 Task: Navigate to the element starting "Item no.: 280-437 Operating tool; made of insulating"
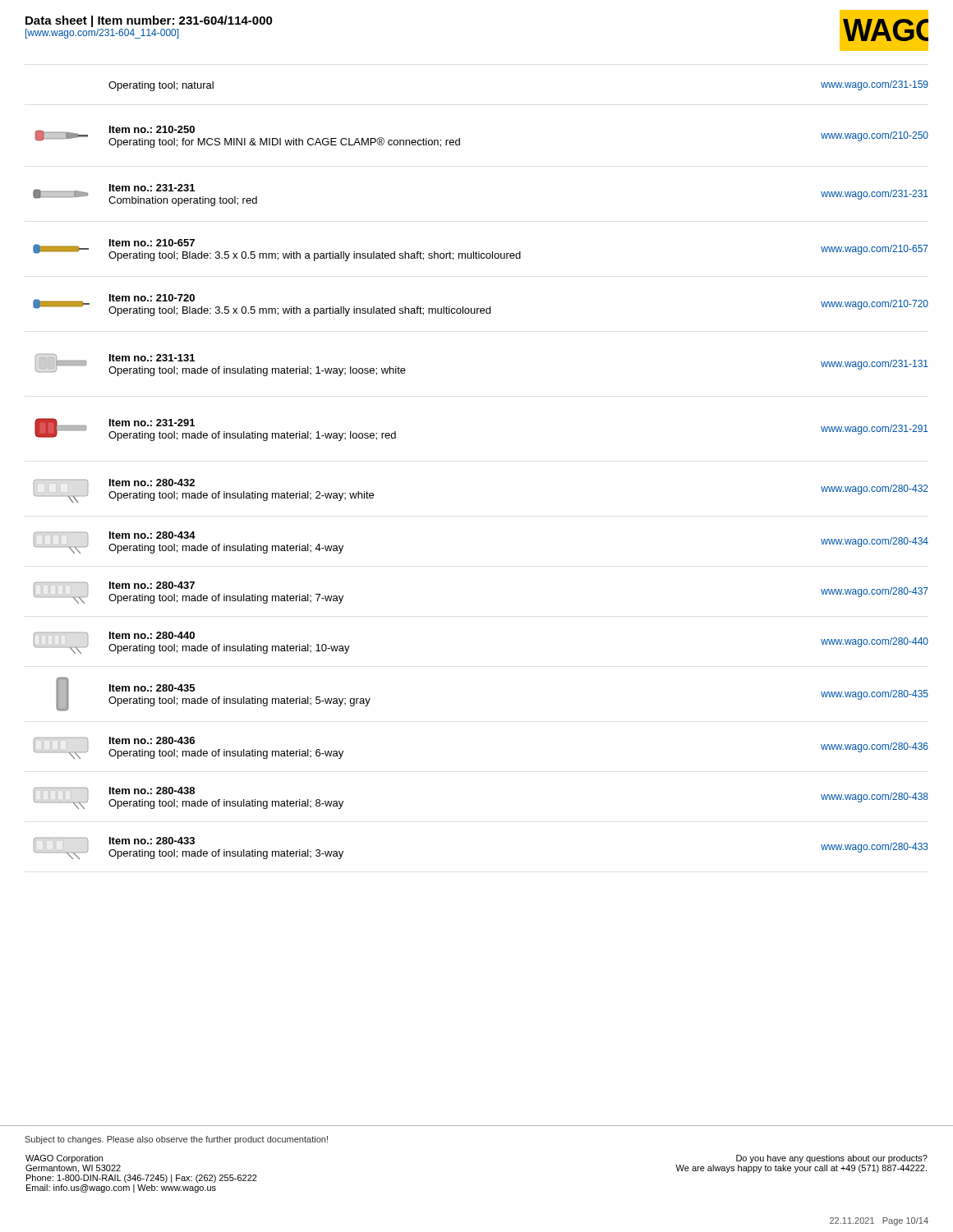[177, 596]
